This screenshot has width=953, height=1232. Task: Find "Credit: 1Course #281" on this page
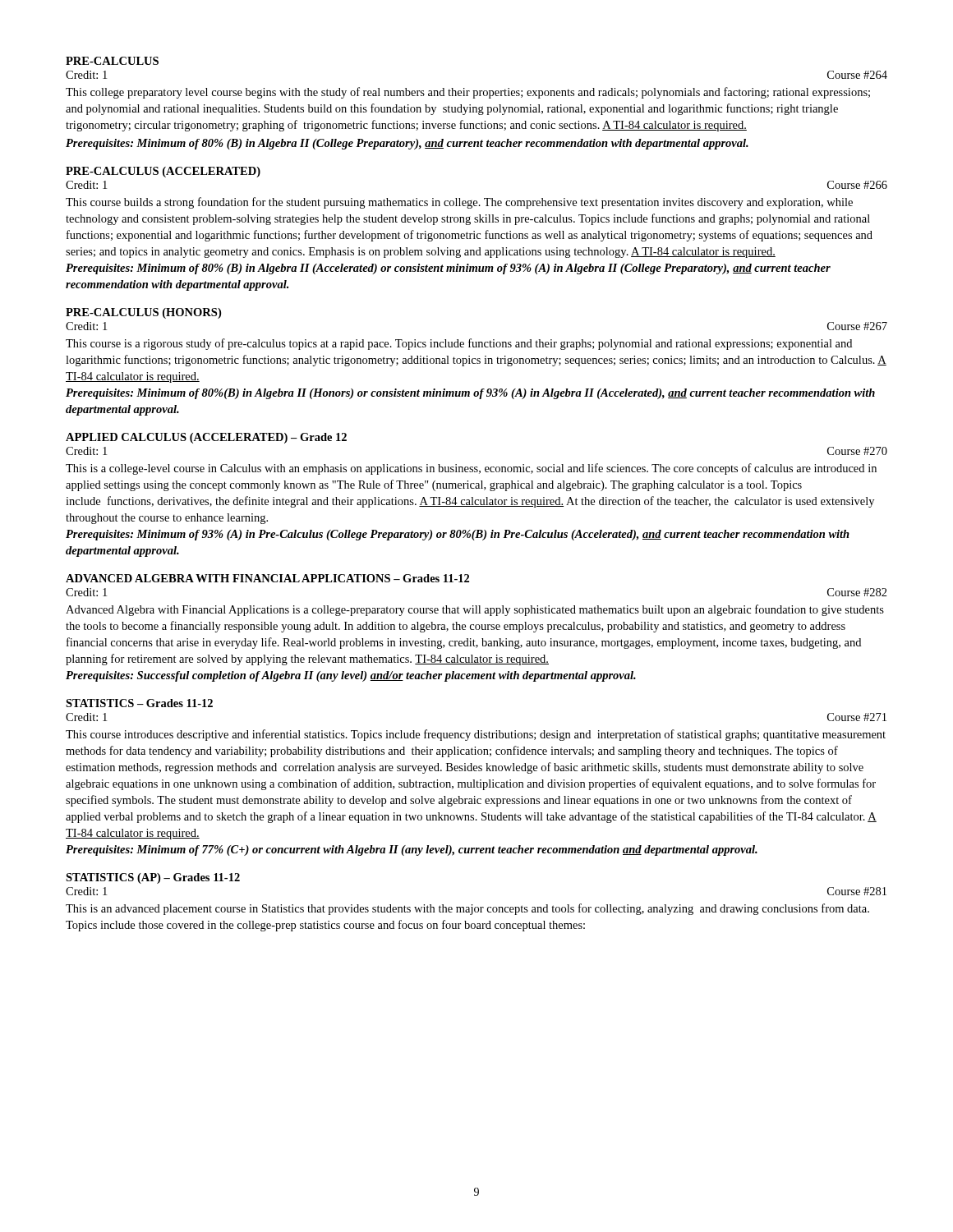(x=82, y=891)
